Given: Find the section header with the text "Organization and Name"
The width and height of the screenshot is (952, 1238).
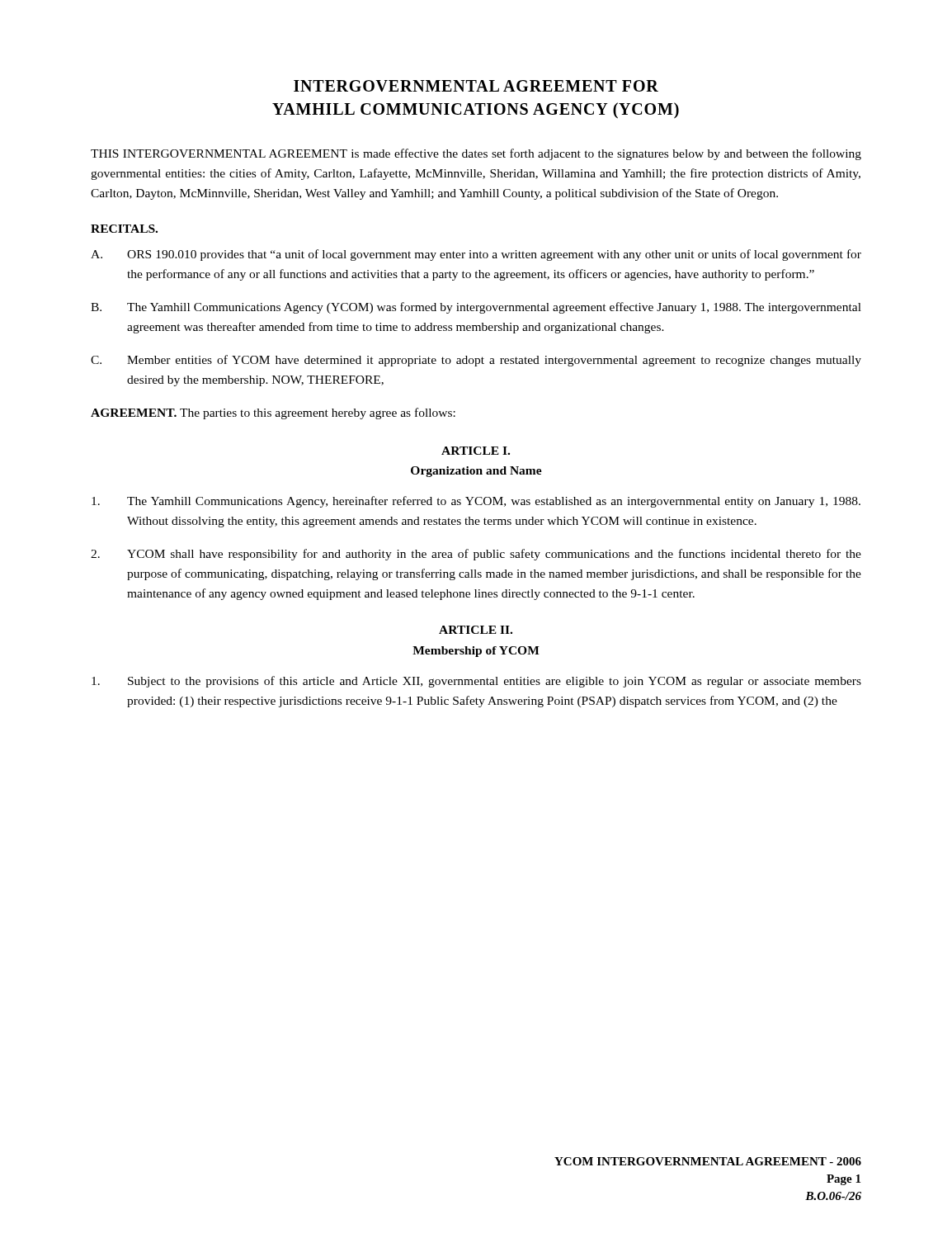Looking at the screenshot, I should click(x=476, y=470).
